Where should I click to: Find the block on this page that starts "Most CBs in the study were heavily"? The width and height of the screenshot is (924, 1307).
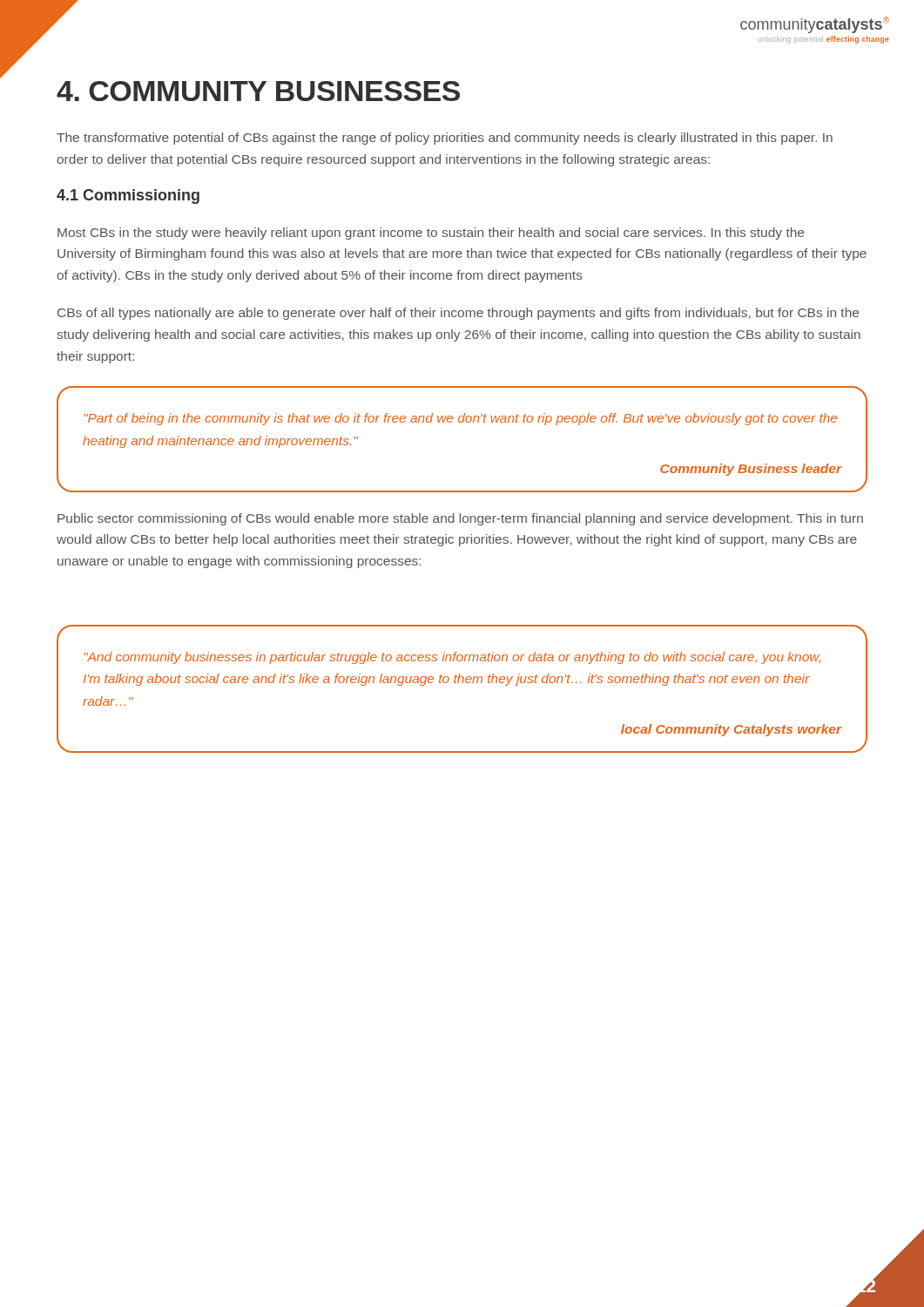coord(462,254)
